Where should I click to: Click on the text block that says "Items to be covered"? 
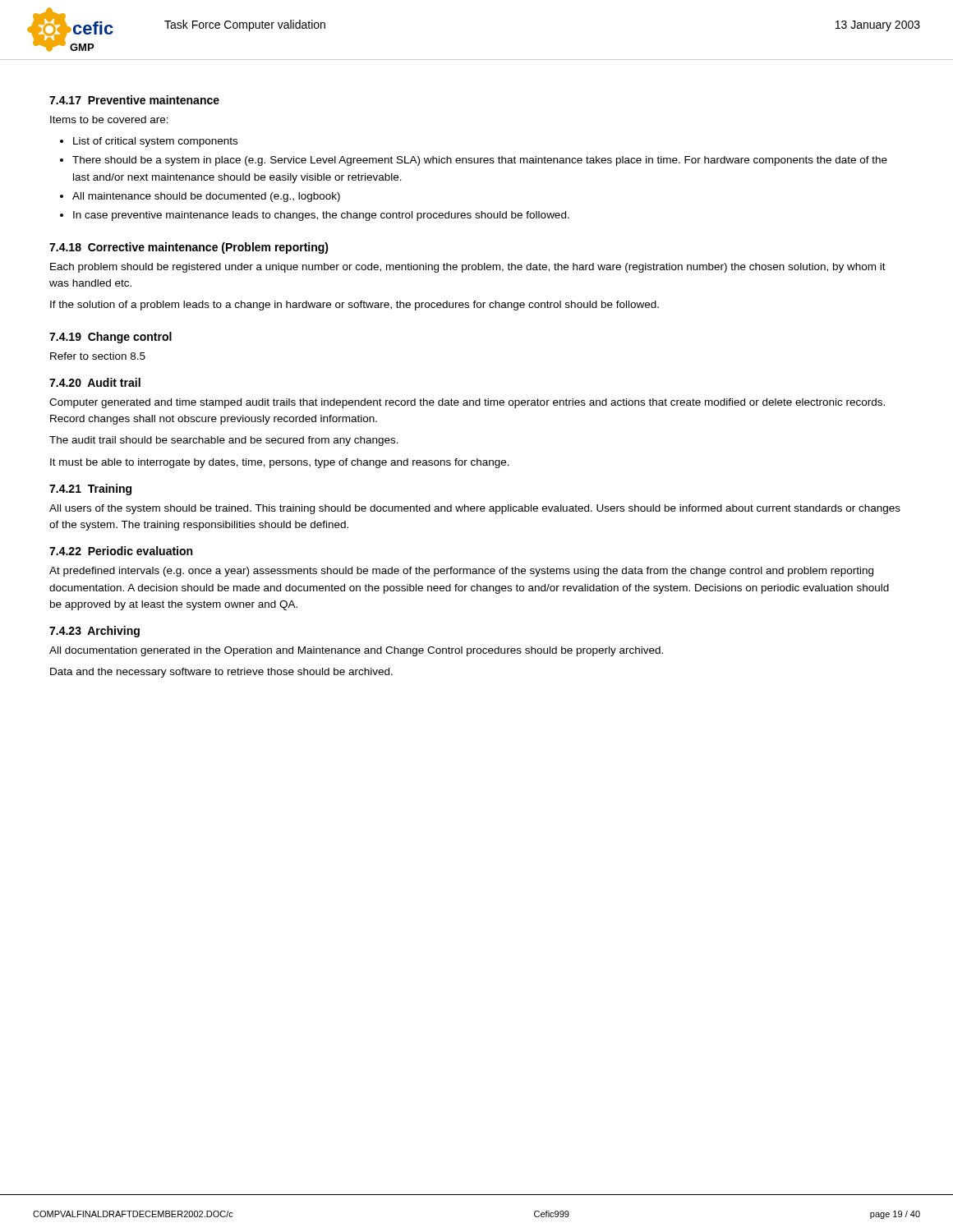[x=109, y=120]
